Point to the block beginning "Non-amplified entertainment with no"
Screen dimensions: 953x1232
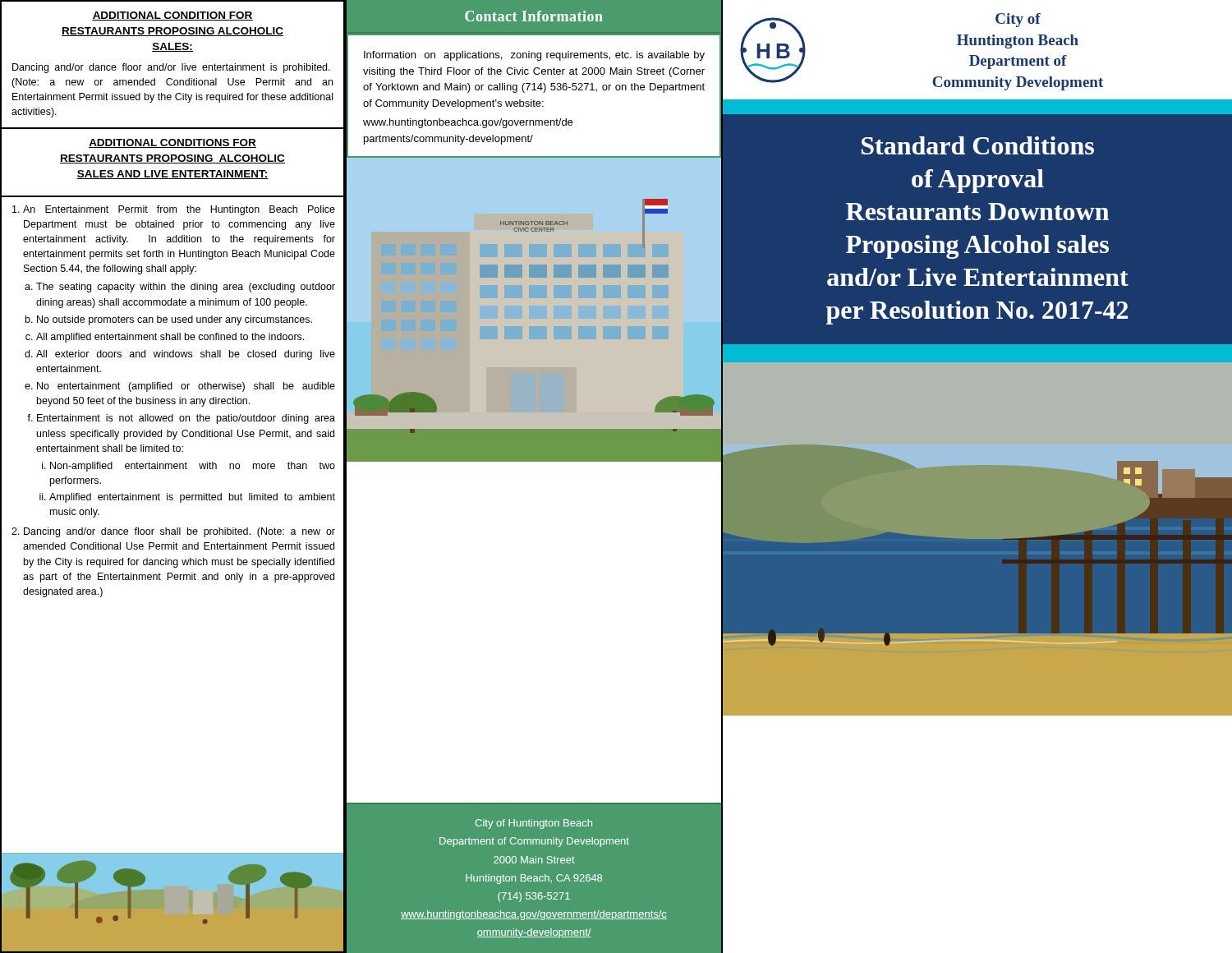click(192, 473)
